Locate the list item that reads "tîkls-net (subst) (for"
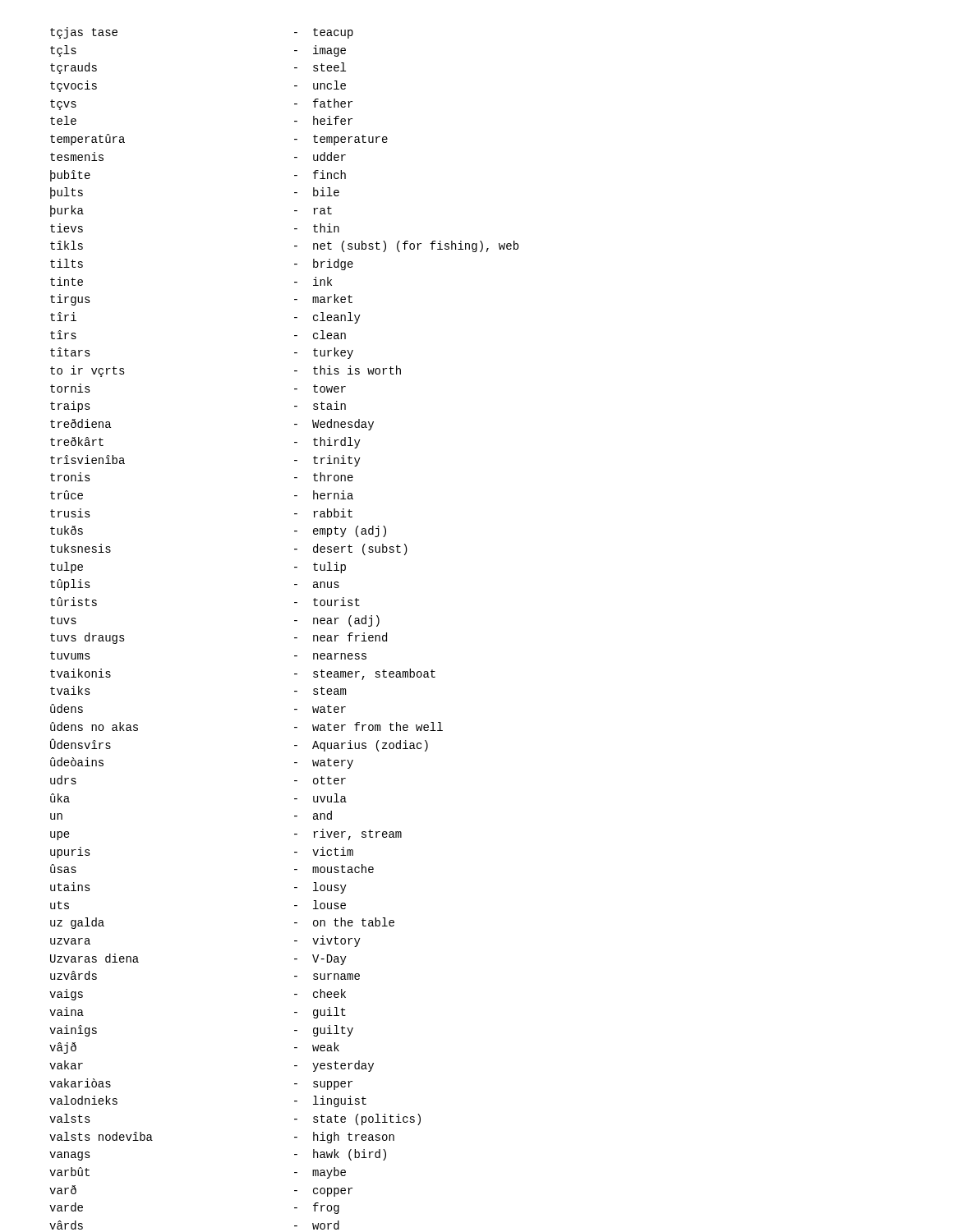The width and height of the screenshot is (953, 1232). pos(485,247)
